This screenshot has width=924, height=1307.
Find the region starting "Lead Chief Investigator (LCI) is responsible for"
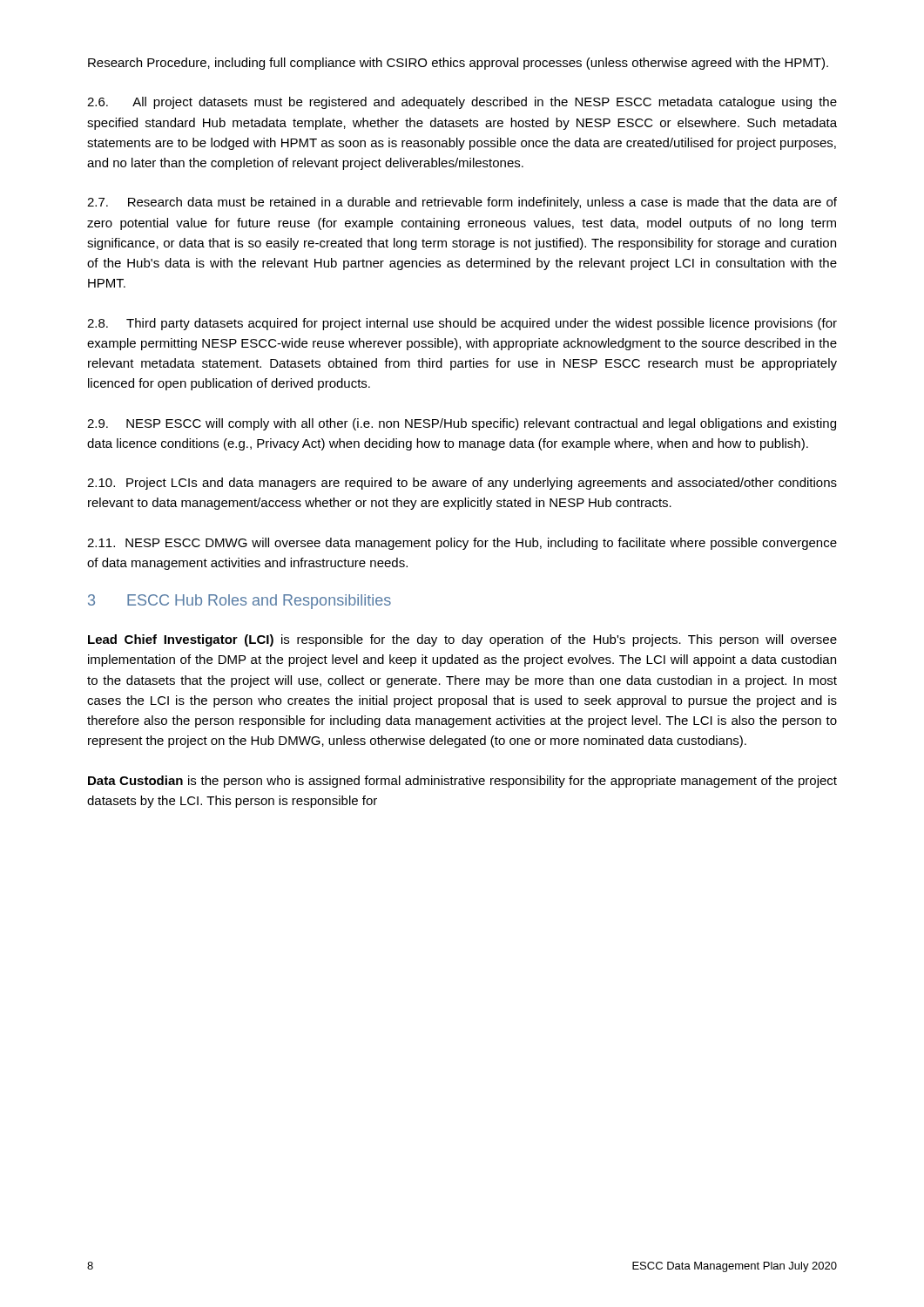click(x=462, y=690)
